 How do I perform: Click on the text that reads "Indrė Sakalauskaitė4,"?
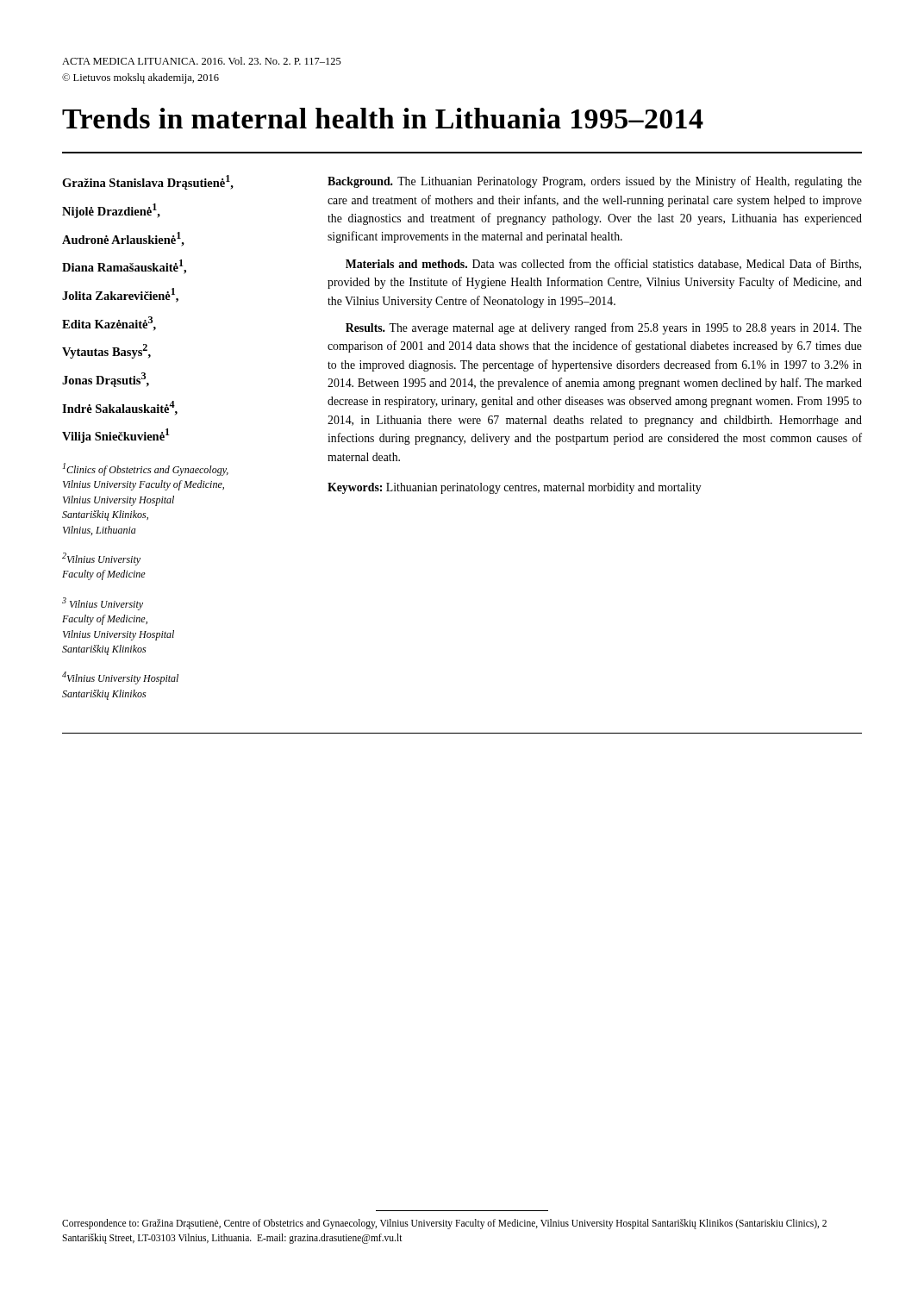120,407
